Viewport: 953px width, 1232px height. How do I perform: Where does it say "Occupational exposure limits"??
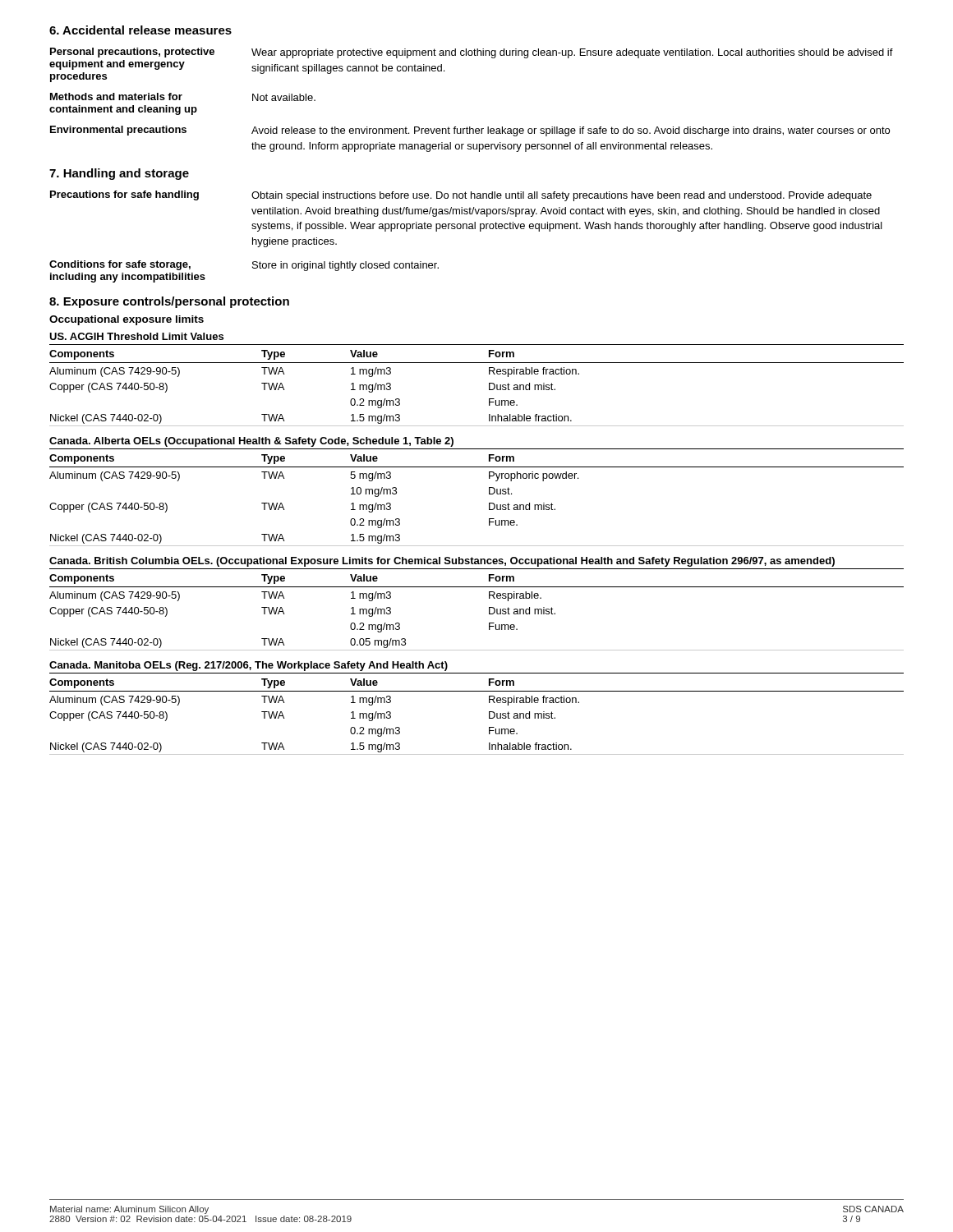click(x=127, y=319)
